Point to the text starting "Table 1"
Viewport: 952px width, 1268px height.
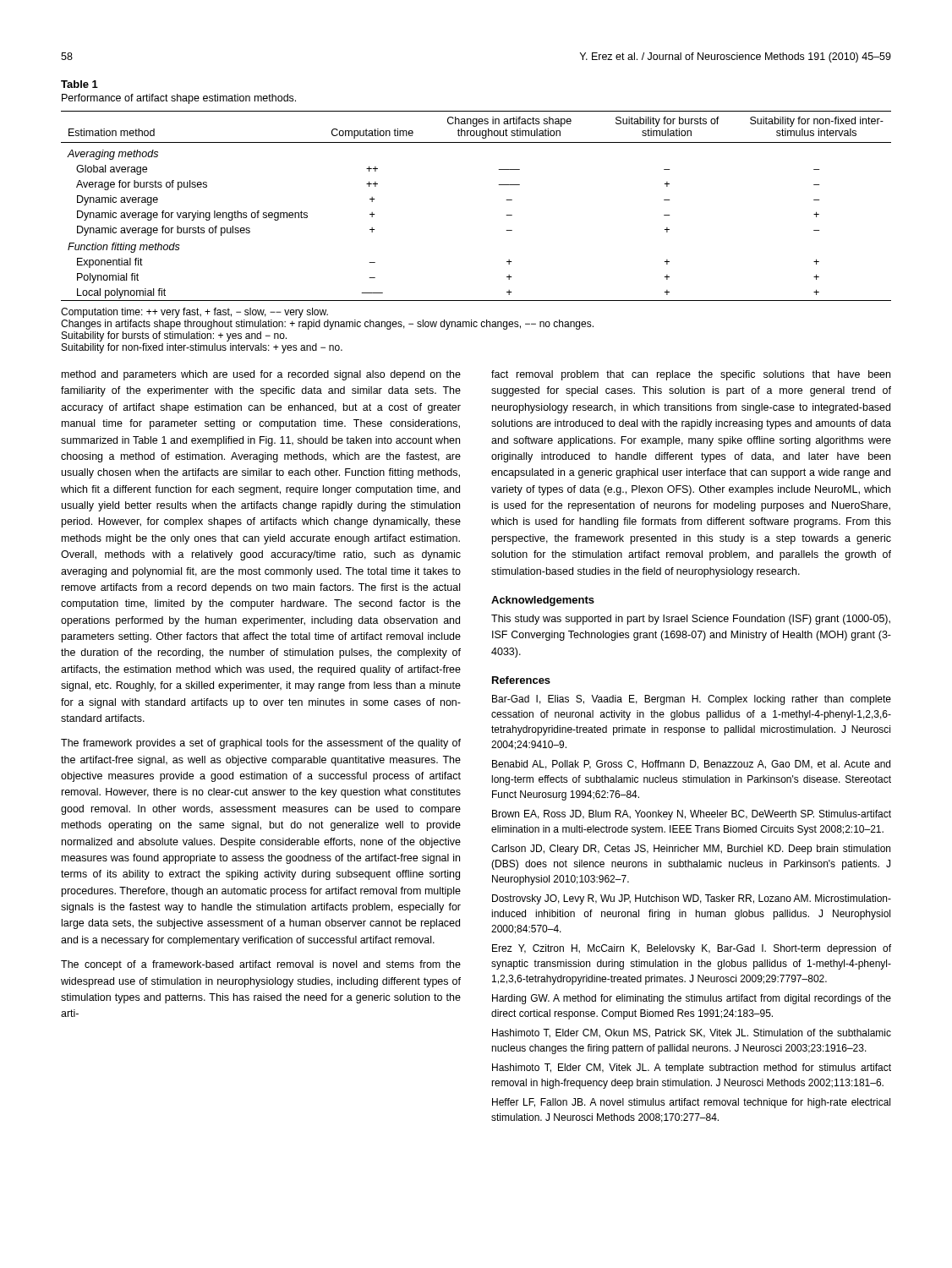(x=79, y=84)
